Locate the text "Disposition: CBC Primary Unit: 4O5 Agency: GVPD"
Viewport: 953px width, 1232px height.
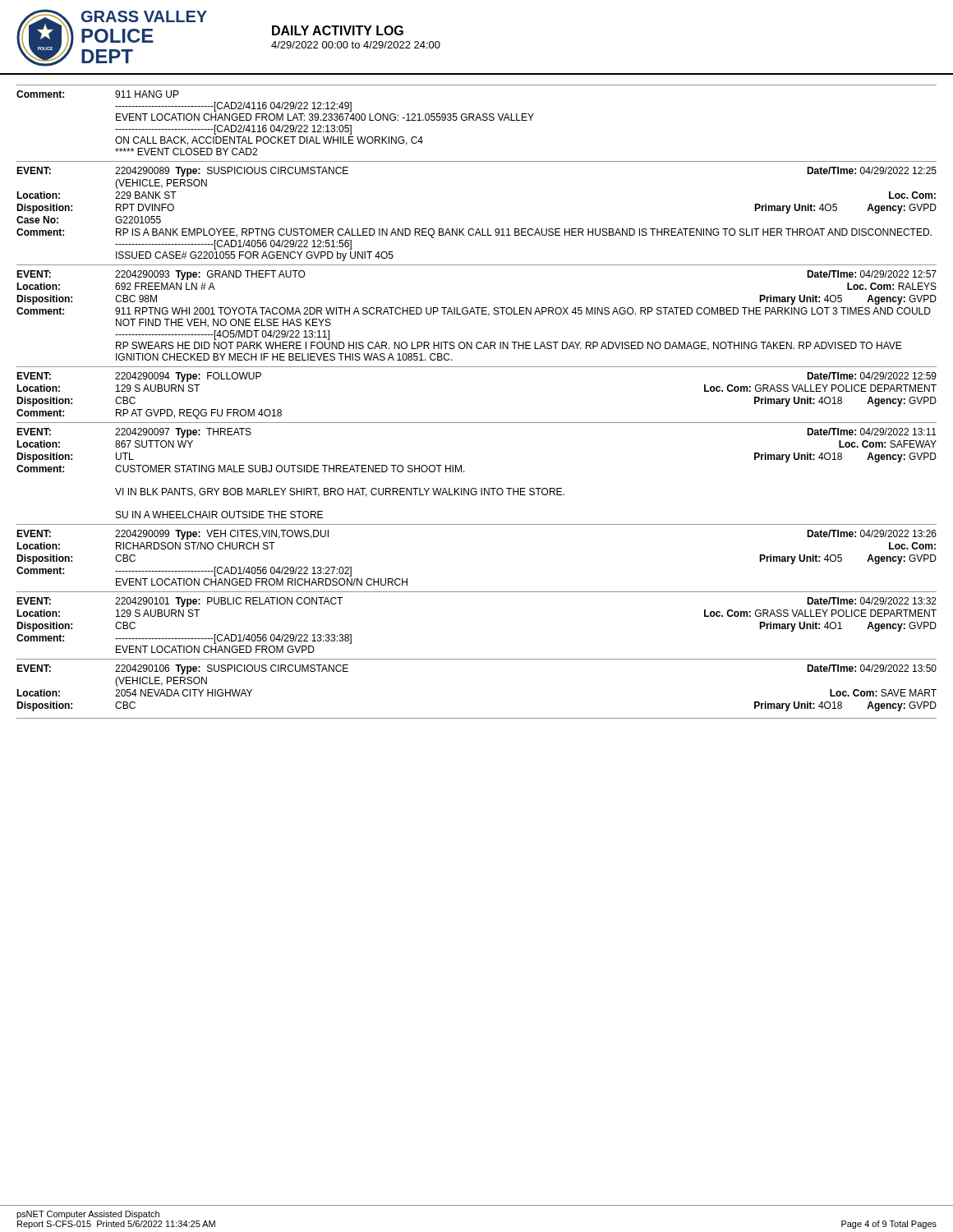point(46,559)
